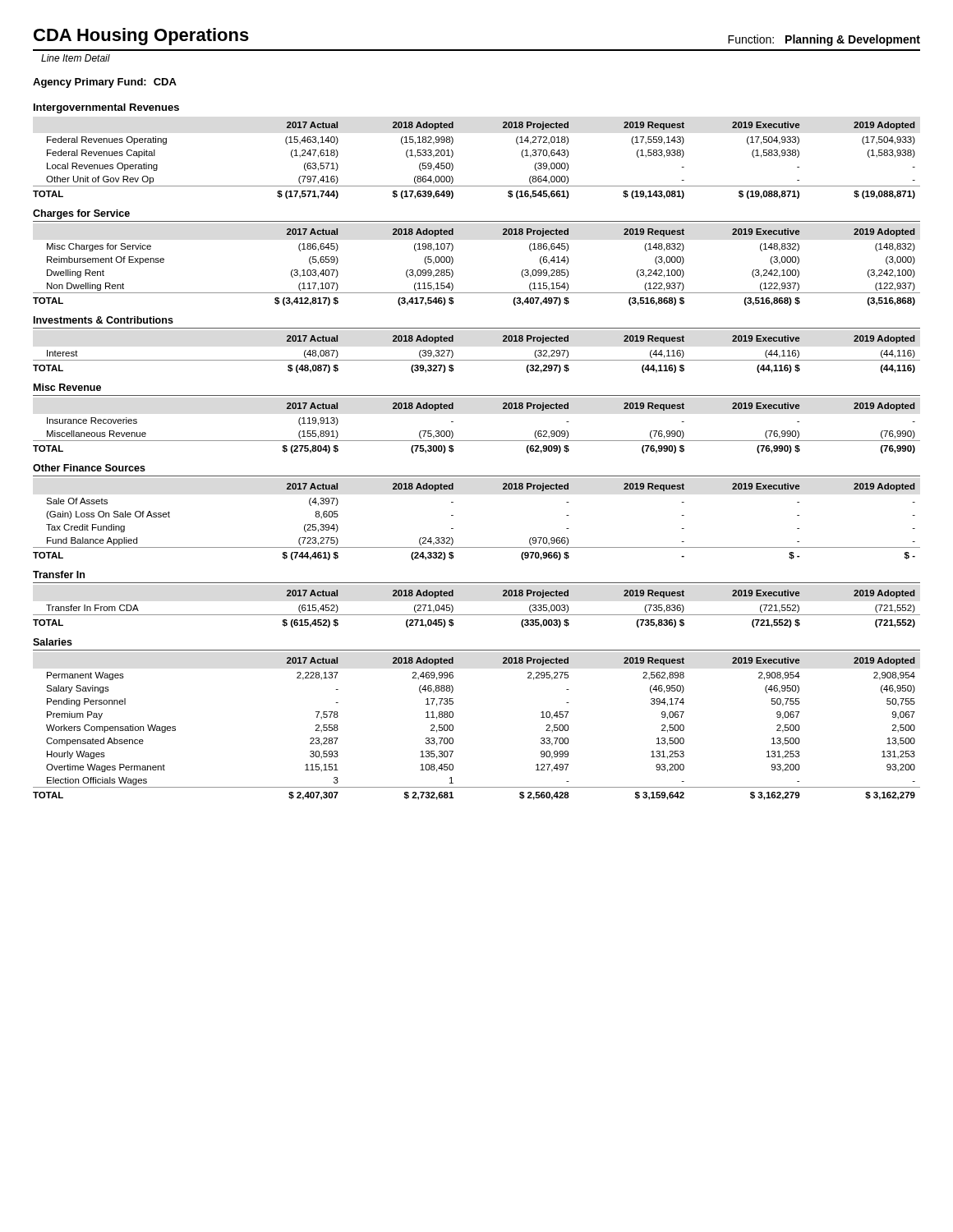Viewport: 953px width, 1232px height.
Task: Click on the section header containing "Investments & Contributions"
Action: 103,320
